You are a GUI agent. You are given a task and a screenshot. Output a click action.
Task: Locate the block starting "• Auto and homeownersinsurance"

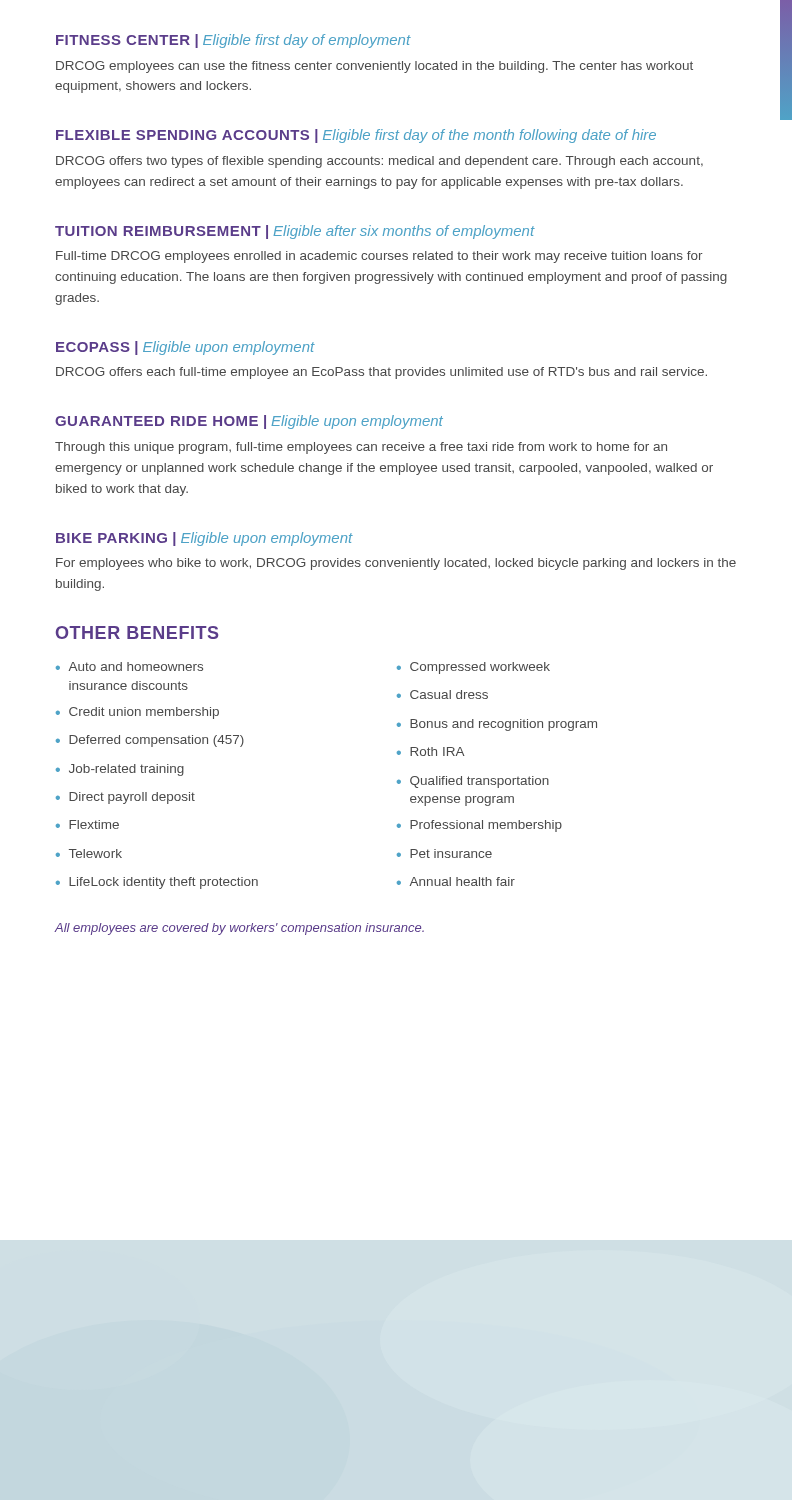click(x=129, y=677)
